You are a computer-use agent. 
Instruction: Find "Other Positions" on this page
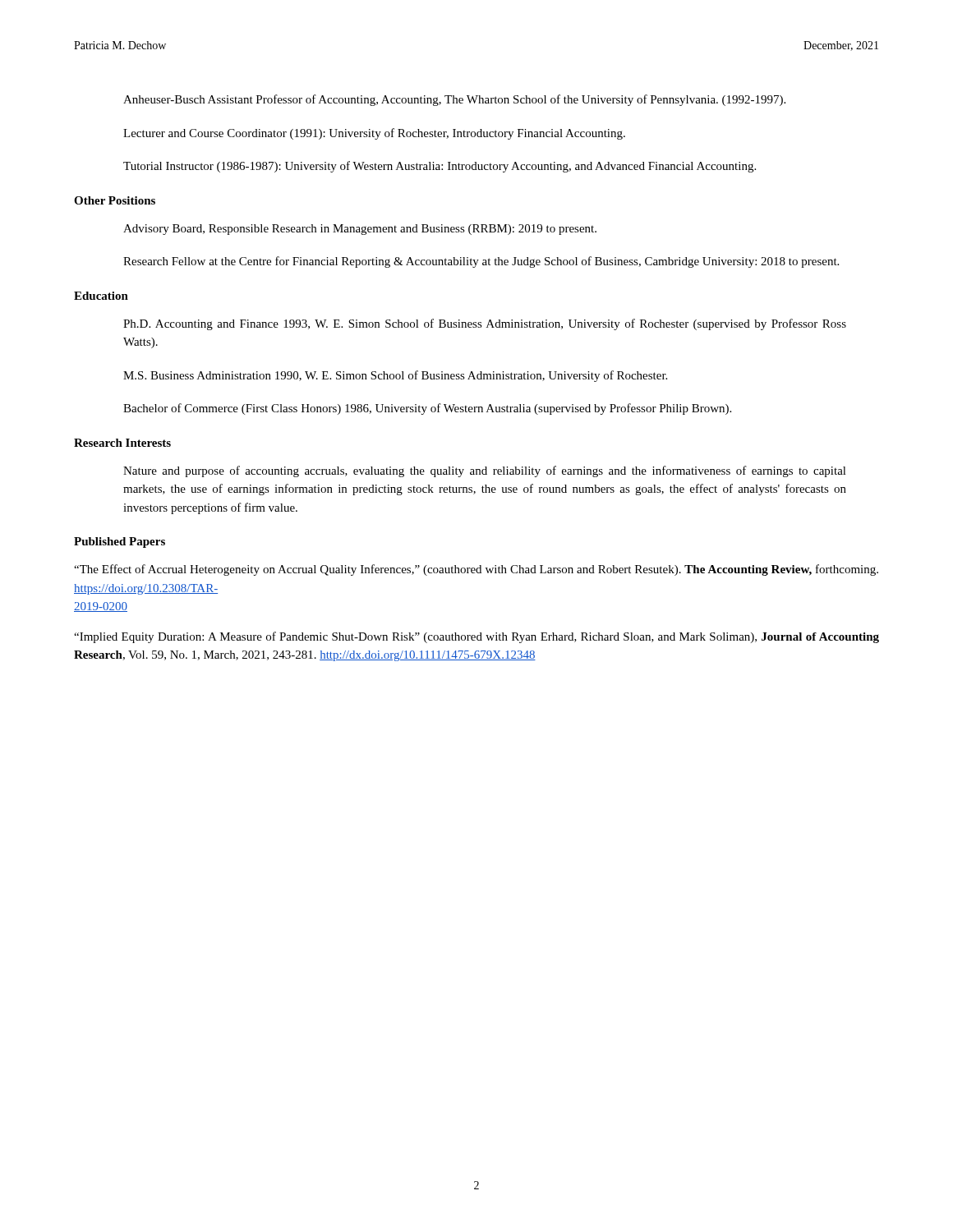115,200
